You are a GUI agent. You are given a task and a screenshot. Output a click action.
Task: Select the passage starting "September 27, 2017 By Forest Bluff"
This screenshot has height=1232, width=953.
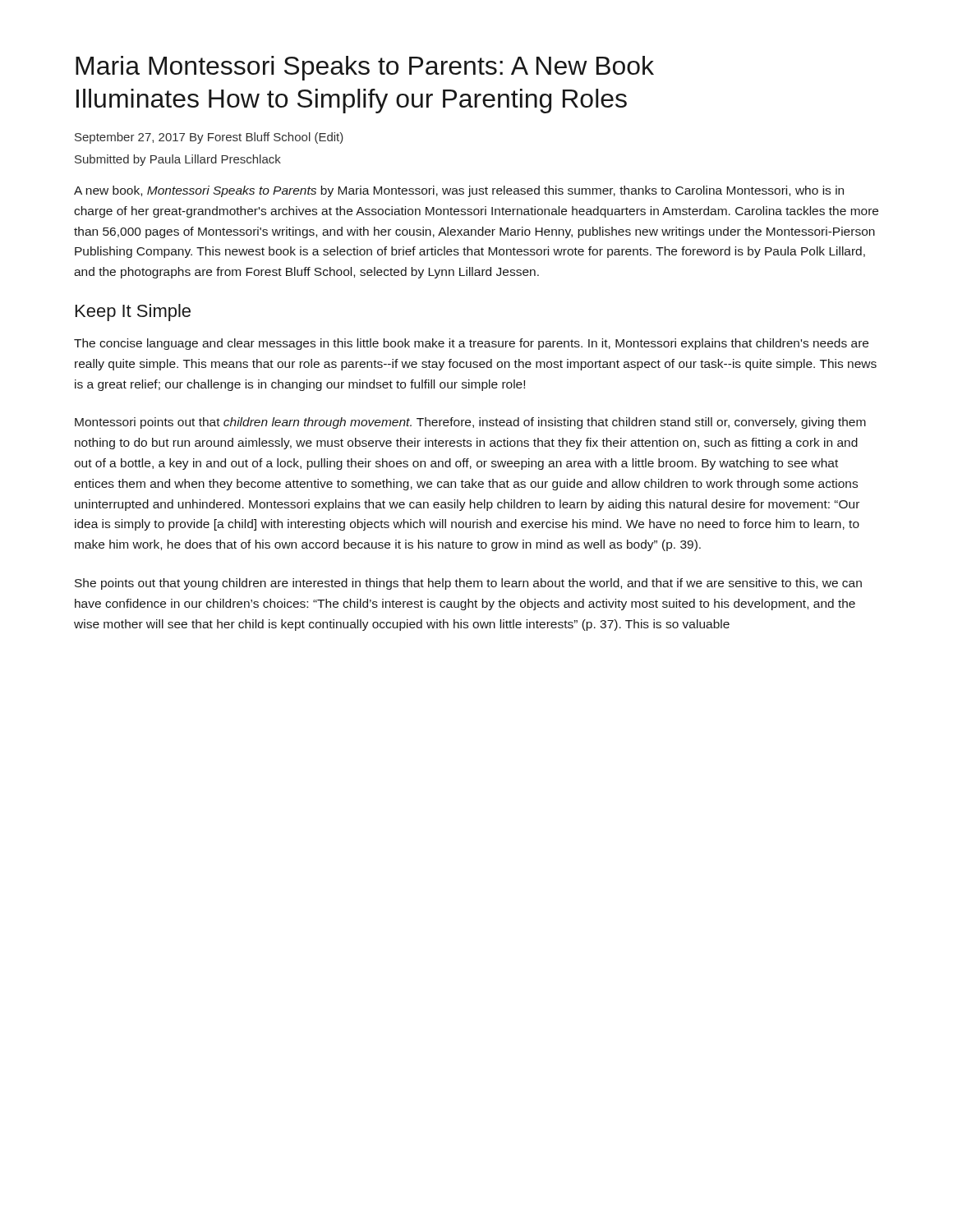pos(209,137)
